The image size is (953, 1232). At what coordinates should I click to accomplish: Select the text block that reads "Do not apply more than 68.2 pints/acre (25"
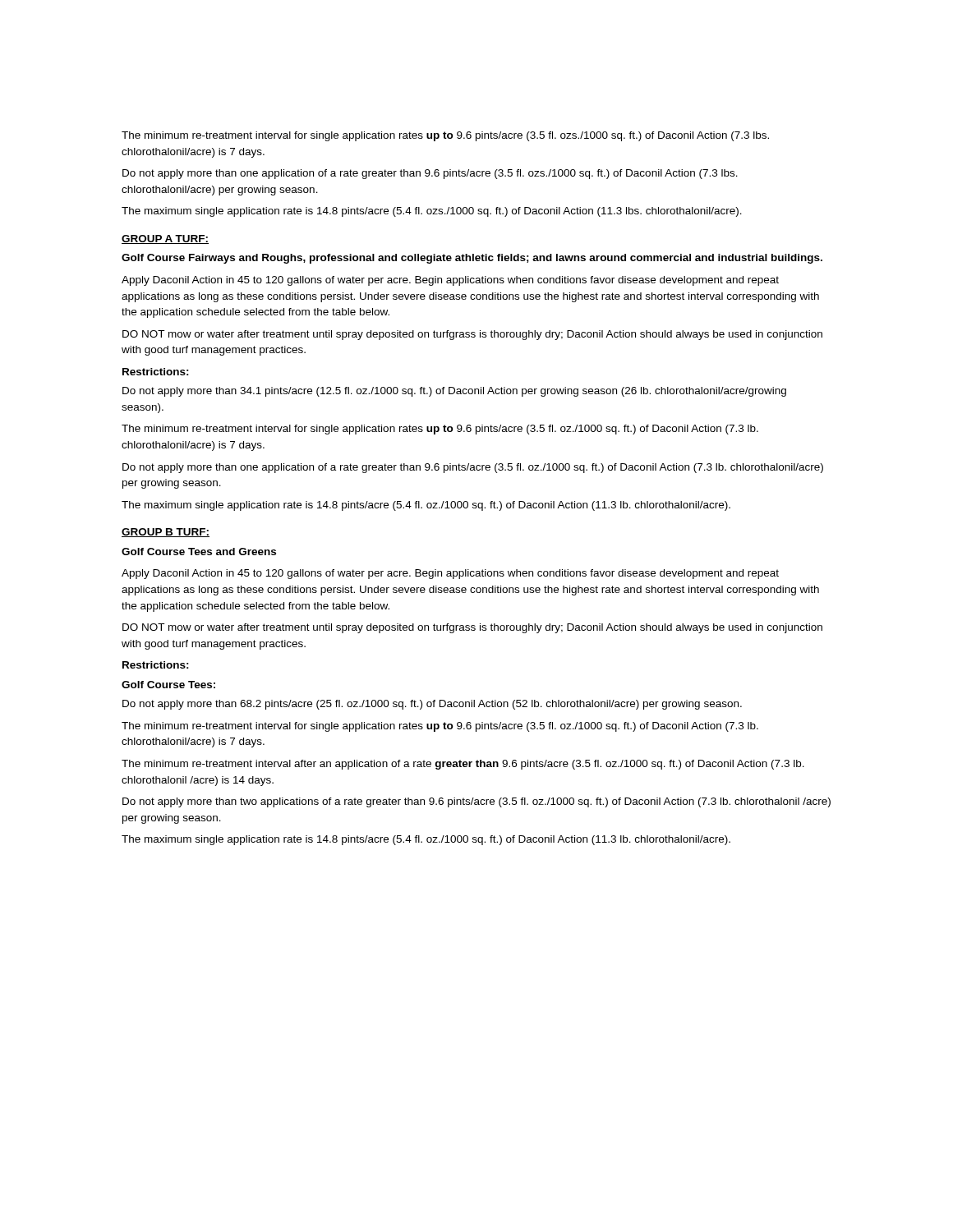point(432,704)
